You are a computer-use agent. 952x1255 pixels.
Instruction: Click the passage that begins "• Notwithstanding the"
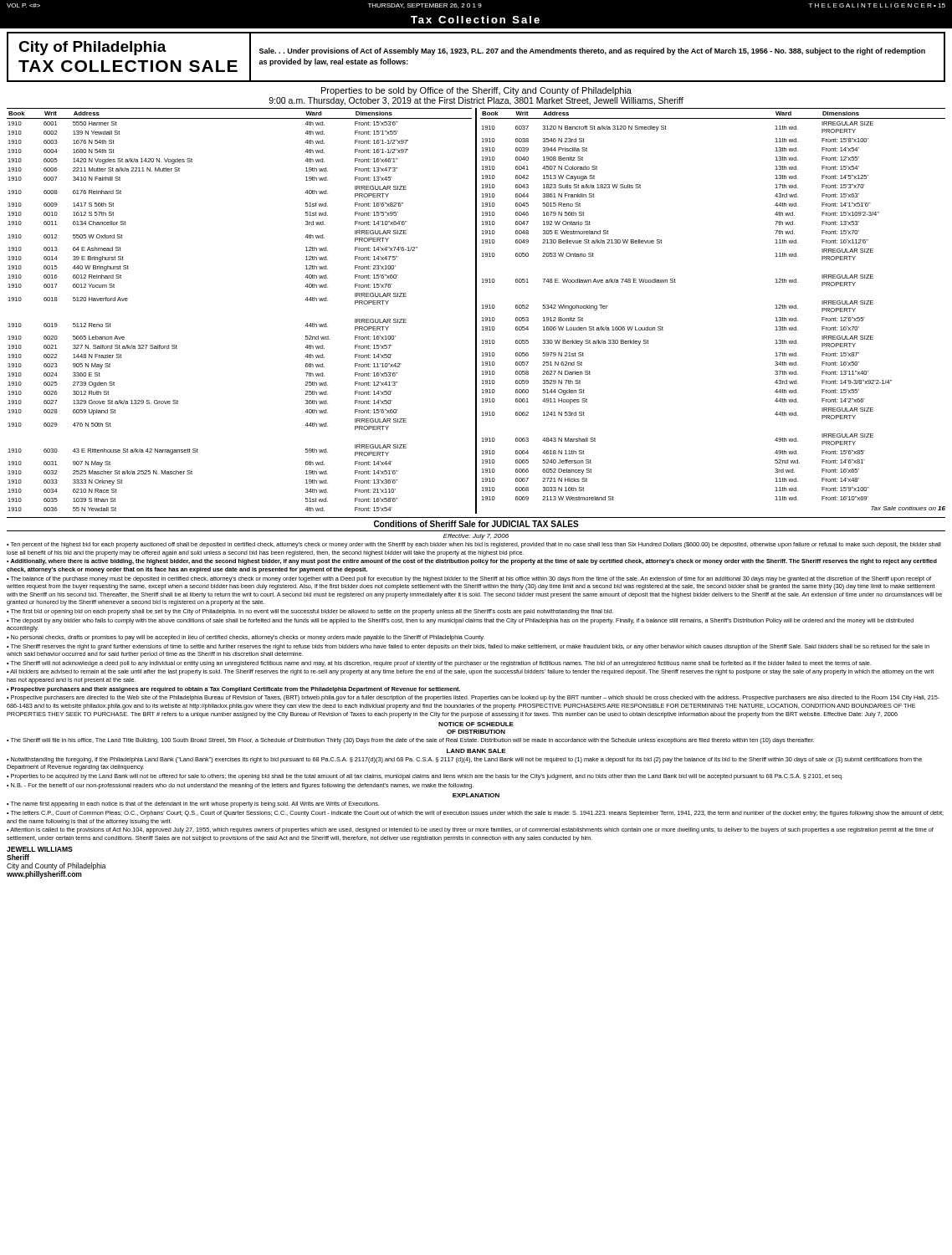(476, 772)
